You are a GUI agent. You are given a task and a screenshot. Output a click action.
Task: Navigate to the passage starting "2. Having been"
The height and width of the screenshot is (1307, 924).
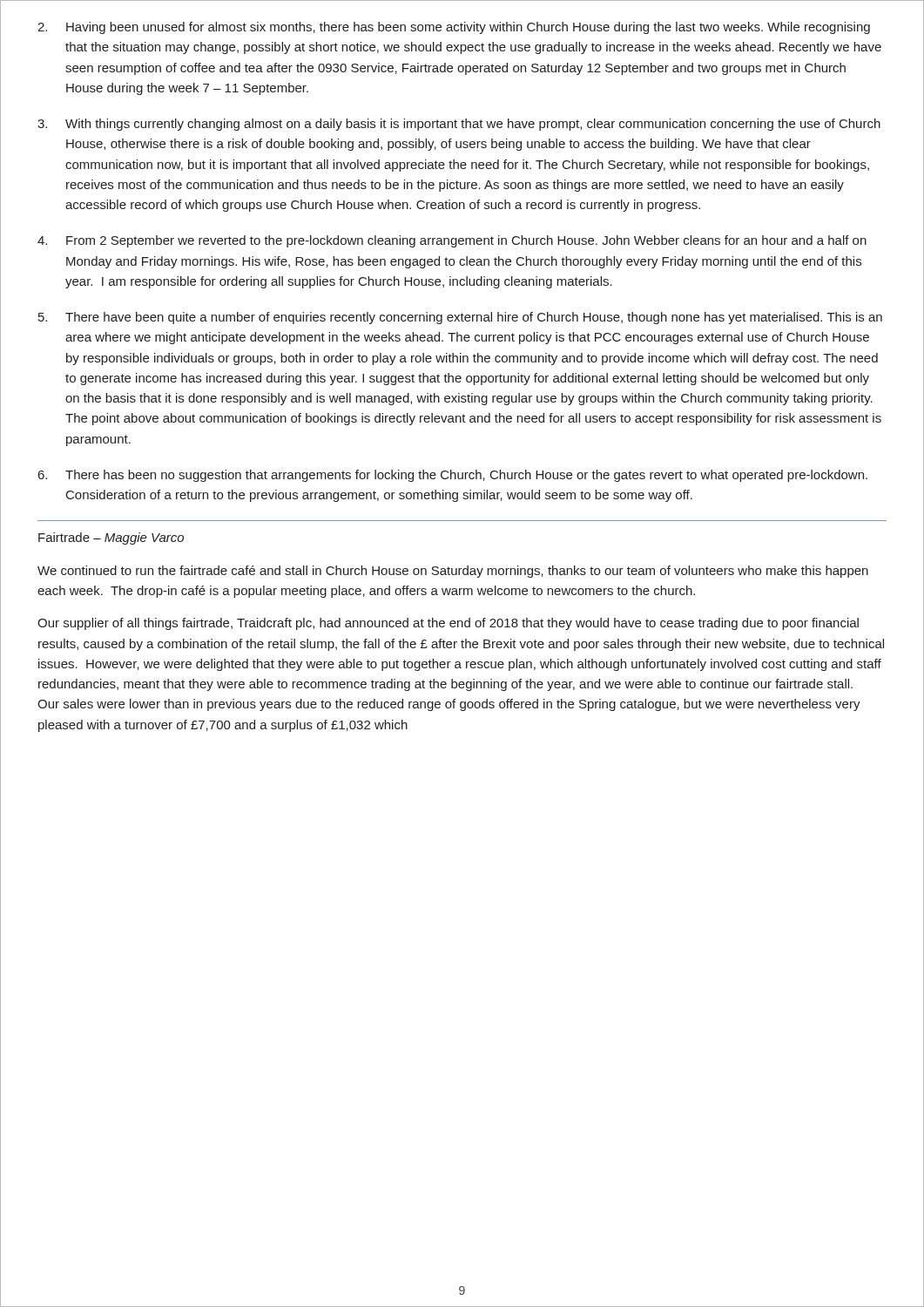point(462,57)
